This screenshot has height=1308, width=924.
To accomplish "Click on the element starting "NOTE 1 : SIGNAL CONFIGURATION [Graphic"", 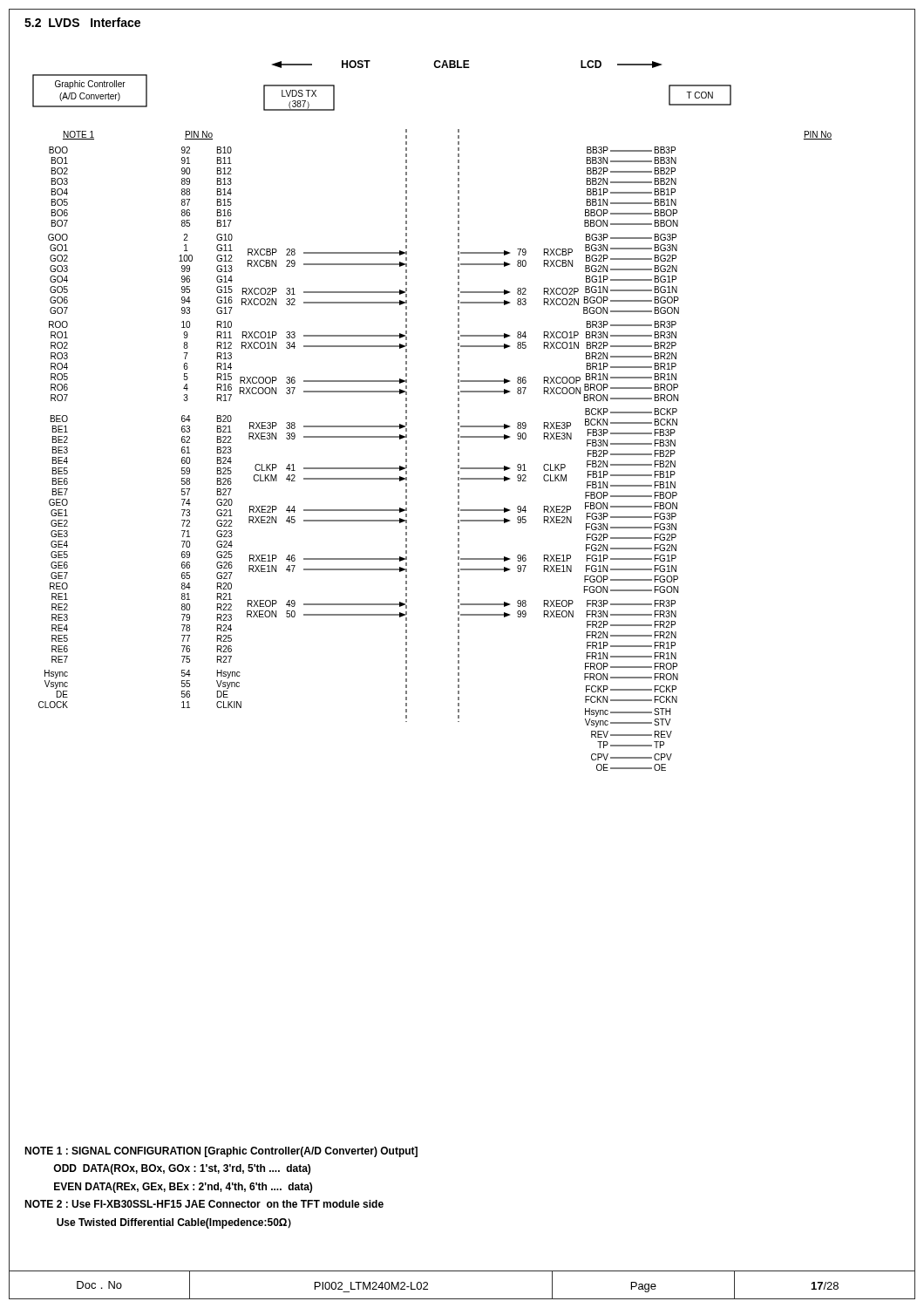I will pyautogui.click(x=221, y=1187).
